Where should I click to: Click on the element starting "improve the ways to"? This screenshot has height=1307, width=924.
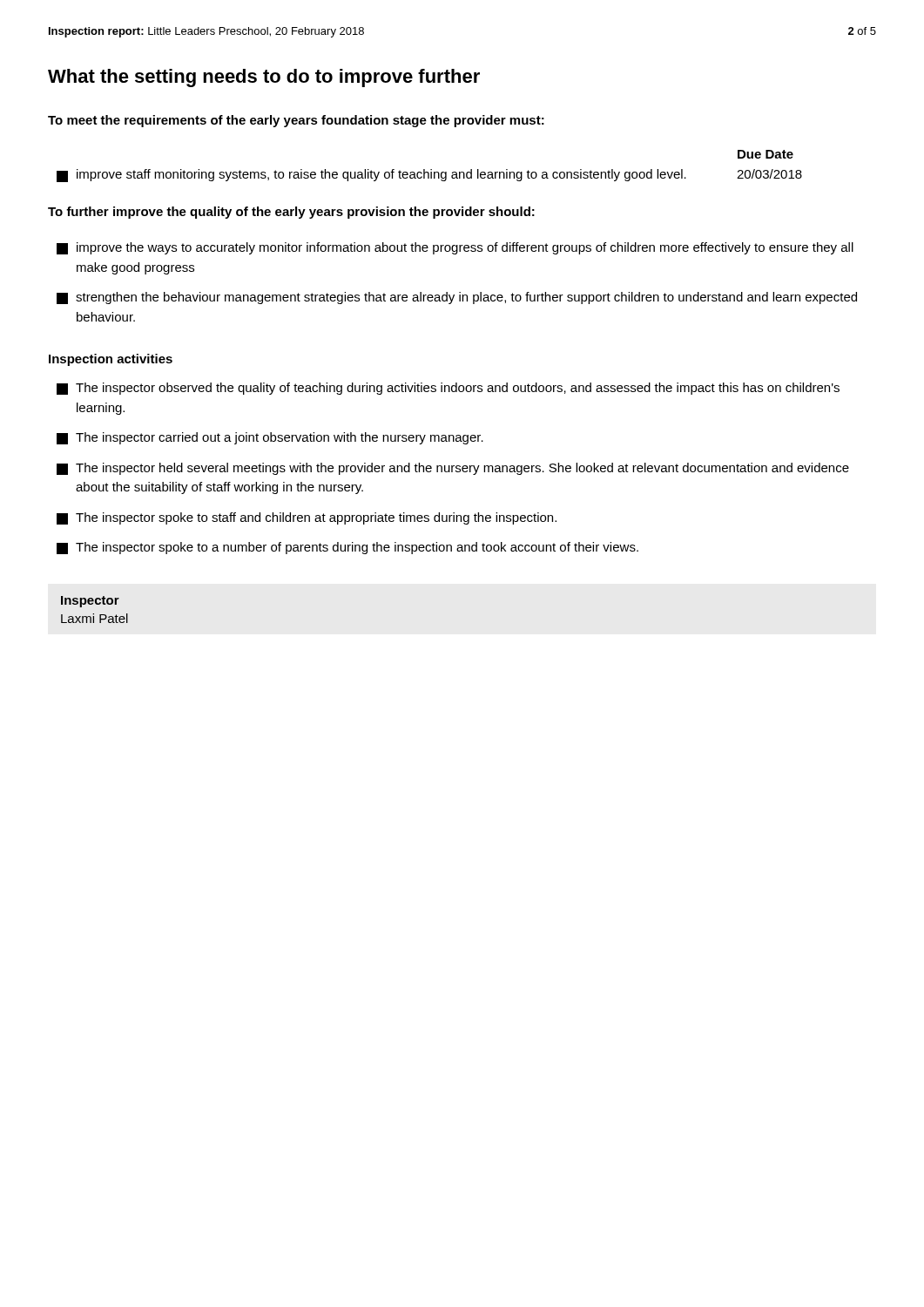point(466,257)
